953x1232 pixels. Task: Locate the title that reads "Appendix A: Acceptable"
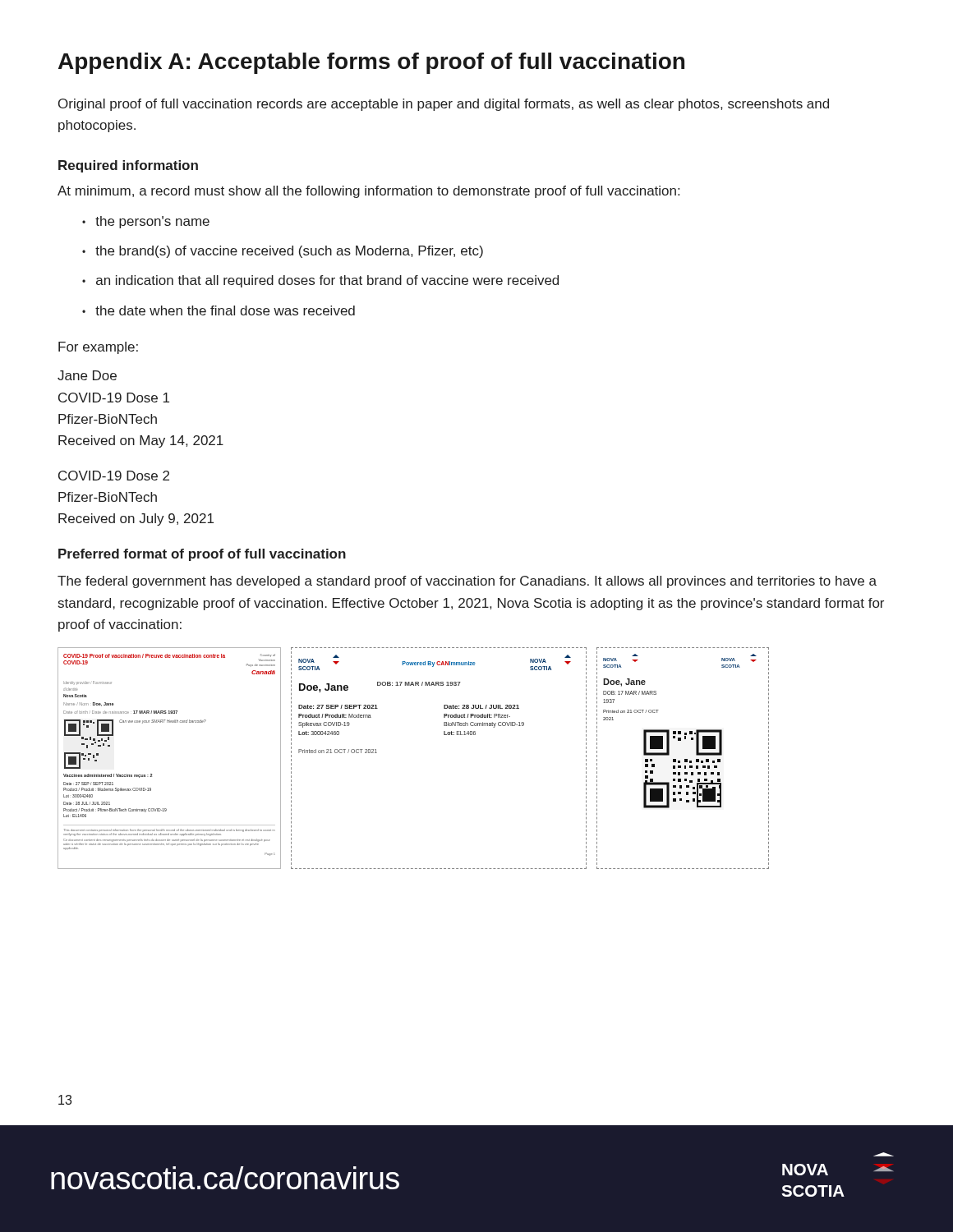click(x=476, y=62)
